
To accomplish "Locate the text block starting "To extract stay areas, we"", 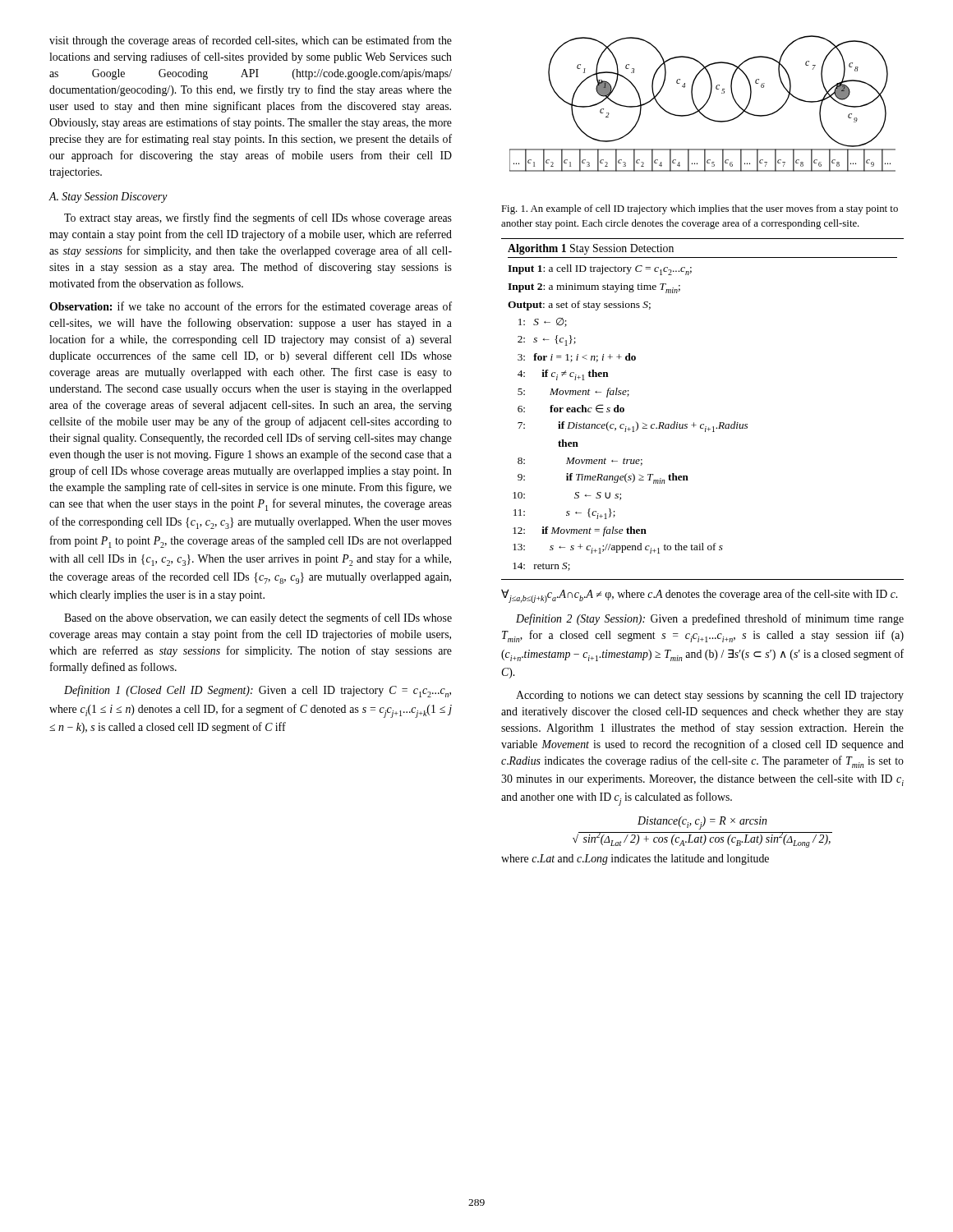I will 251,251.
